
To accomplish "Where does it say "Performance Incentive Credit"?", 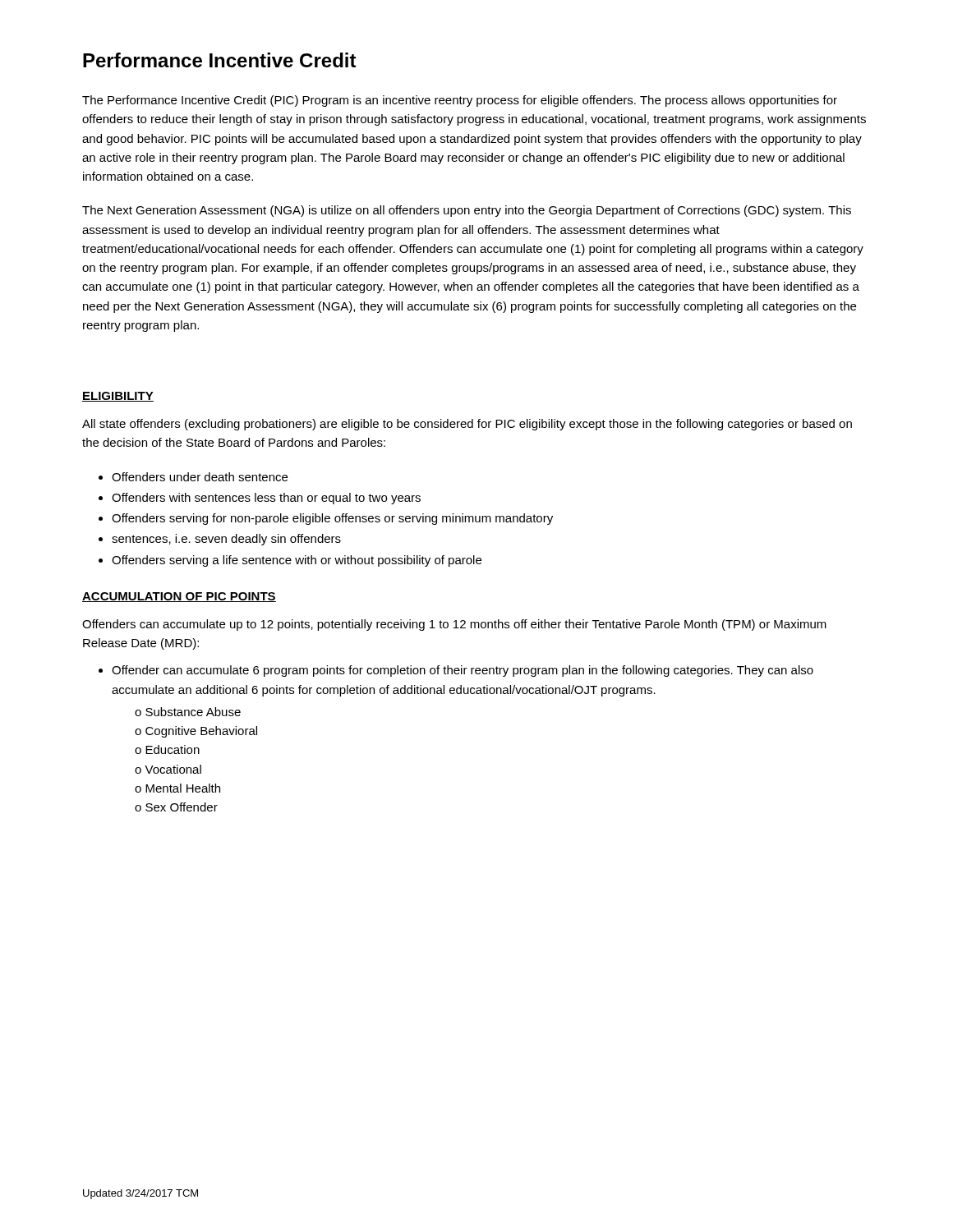I will 220,60.
